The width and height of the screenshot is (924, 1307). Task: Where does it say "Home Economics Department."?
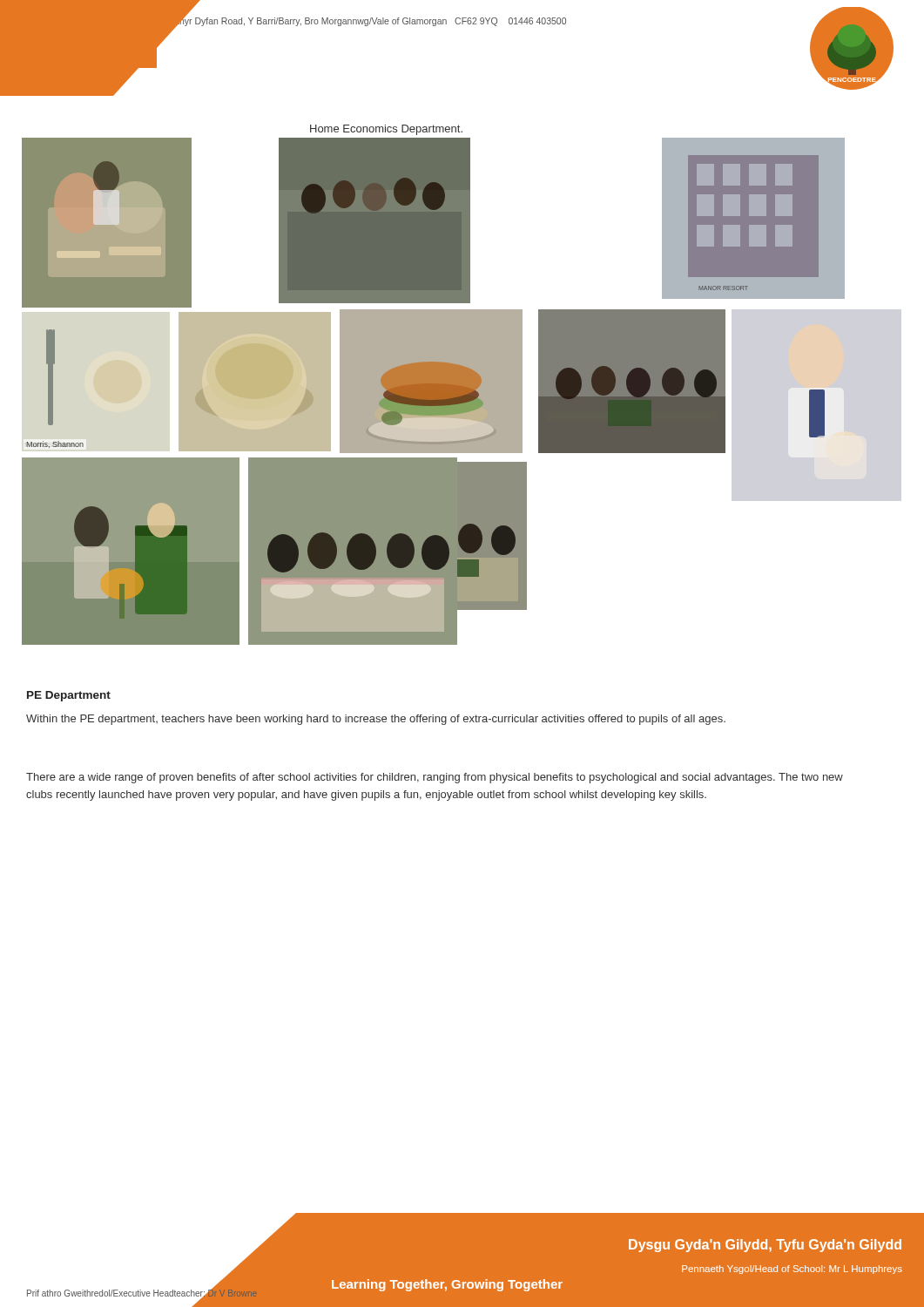[386, 128]
